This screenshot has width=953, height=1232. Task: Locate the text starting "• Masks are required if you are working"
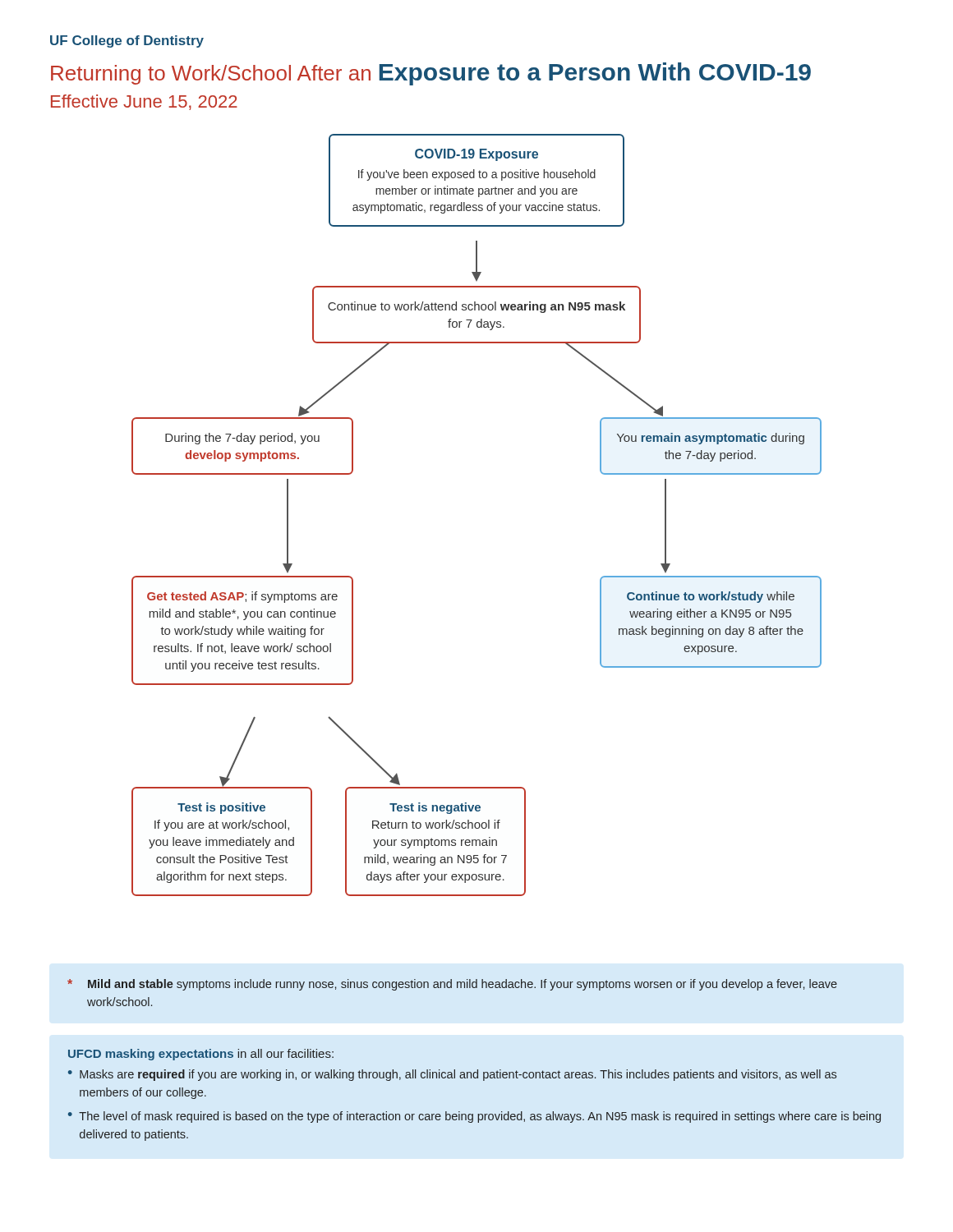tap(476, 1084)
